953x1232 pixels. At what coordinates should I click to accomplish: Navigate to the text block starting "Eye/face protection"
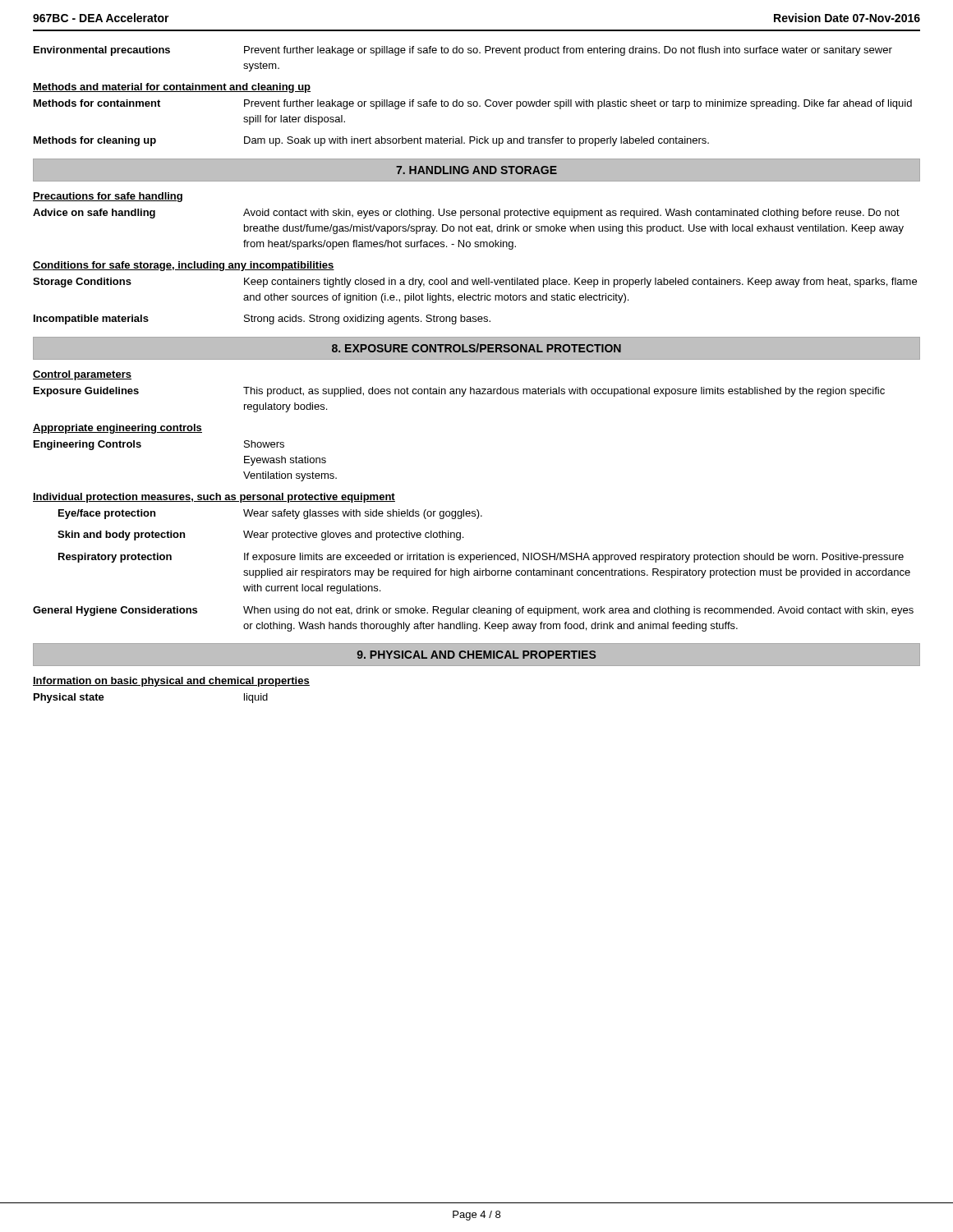coord(107,513)
